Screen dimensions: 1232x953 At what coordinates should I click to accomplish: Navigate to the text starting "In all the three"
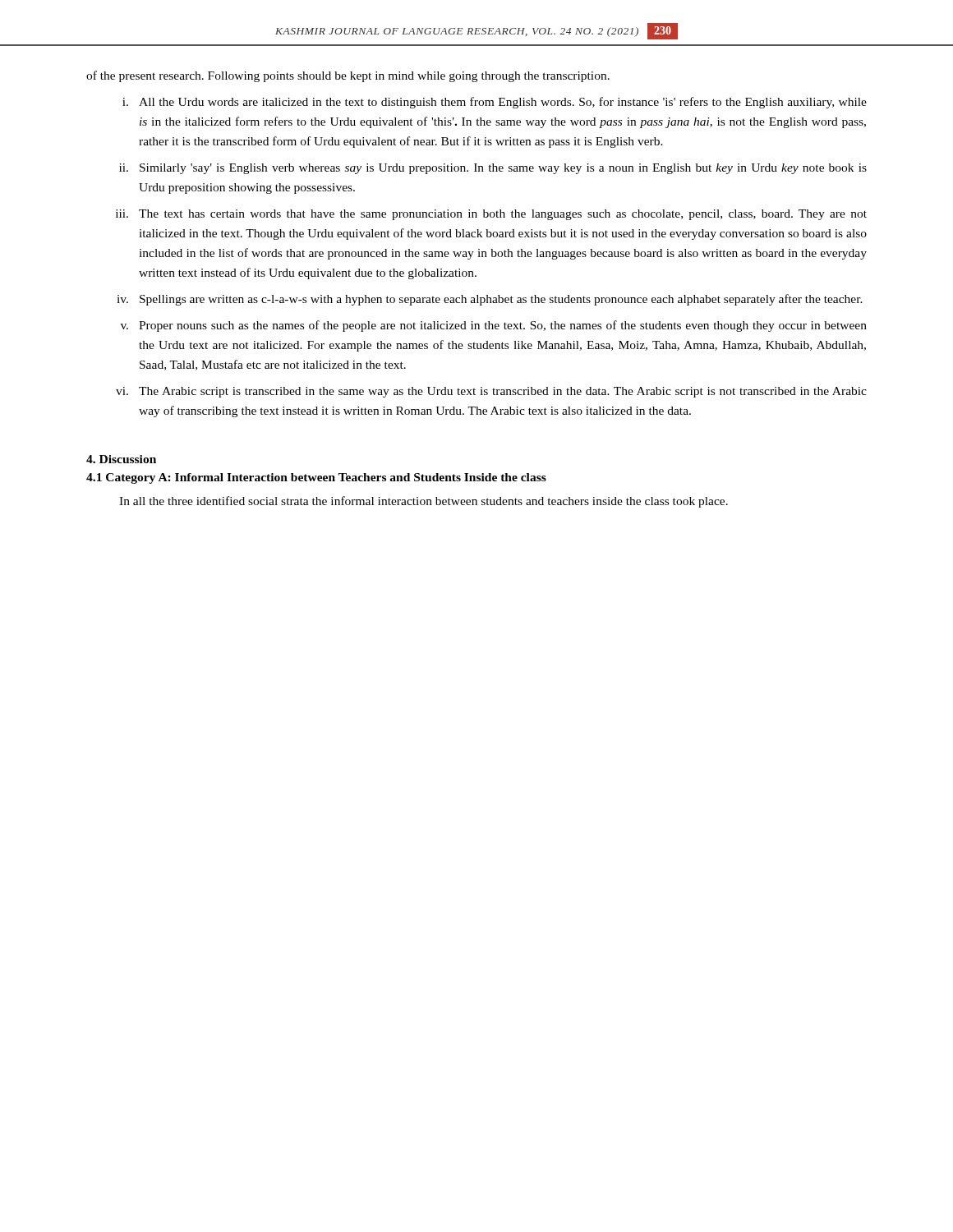(424, 501)
